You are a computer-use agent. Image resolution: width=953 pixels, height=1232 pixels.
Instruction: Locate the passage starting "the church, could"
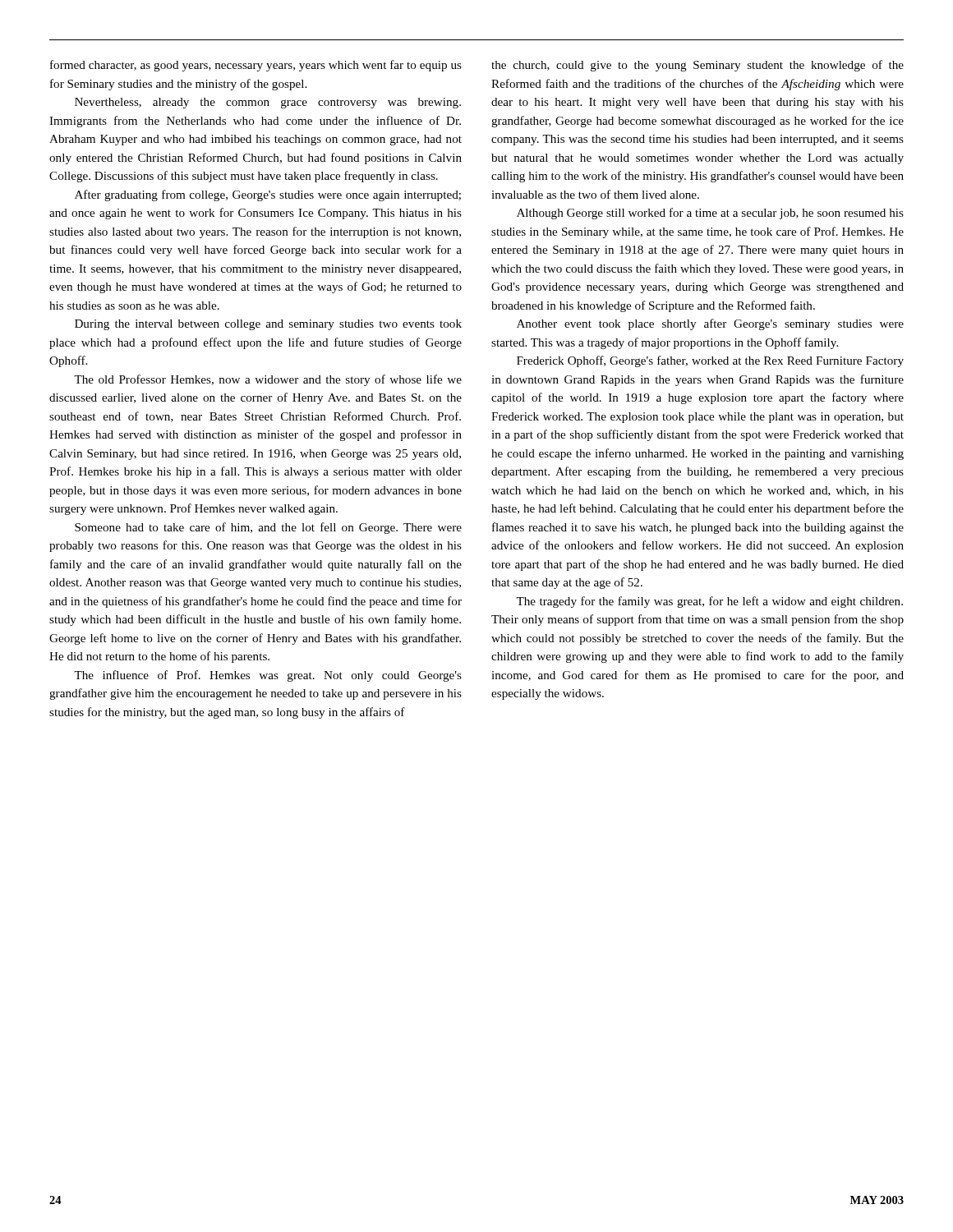[698, 379]
